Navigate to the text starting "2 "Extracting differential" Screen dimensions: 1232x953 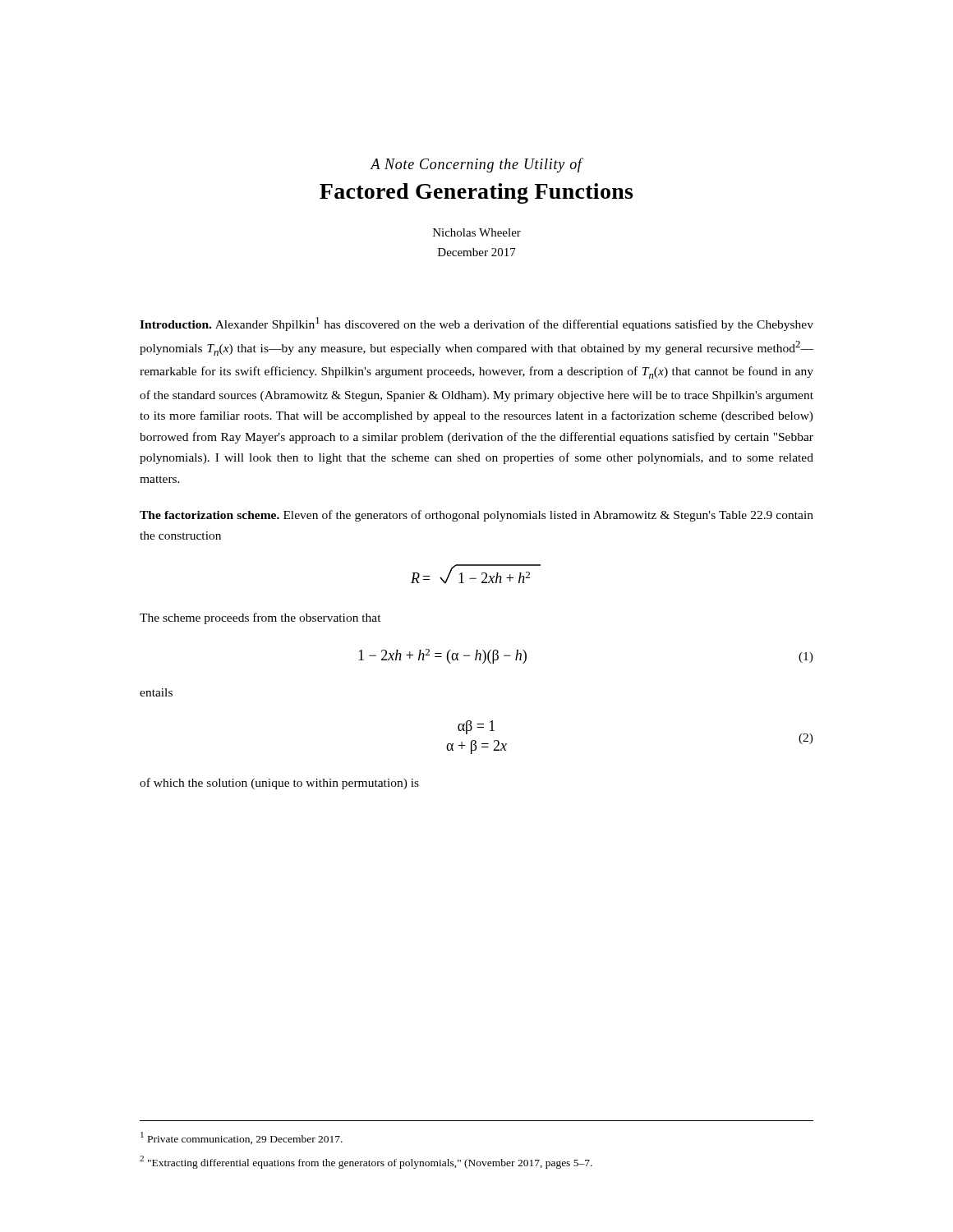tap(366, 1160)
